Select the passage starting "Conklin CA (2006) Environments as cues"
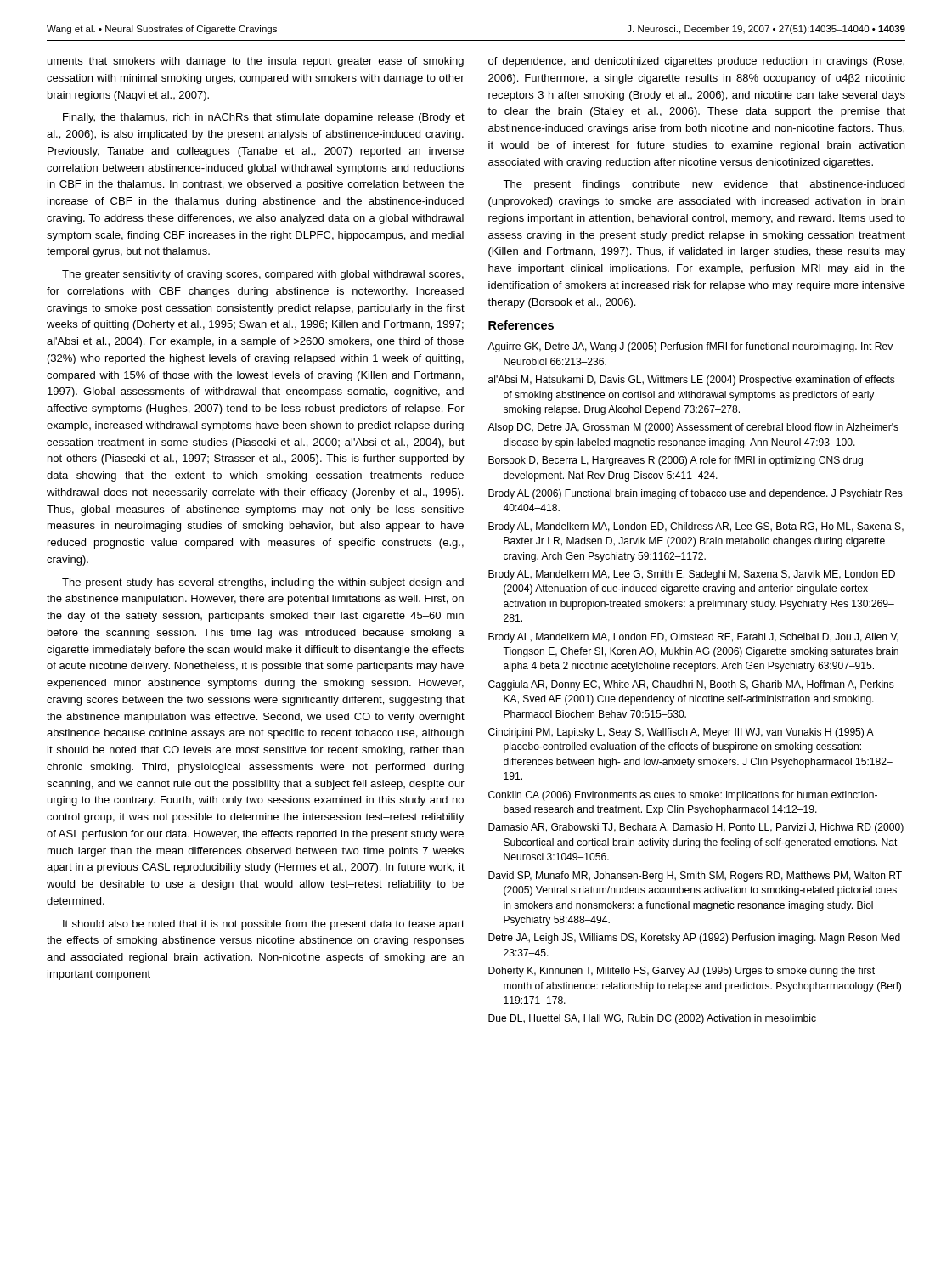 (683, 802)
